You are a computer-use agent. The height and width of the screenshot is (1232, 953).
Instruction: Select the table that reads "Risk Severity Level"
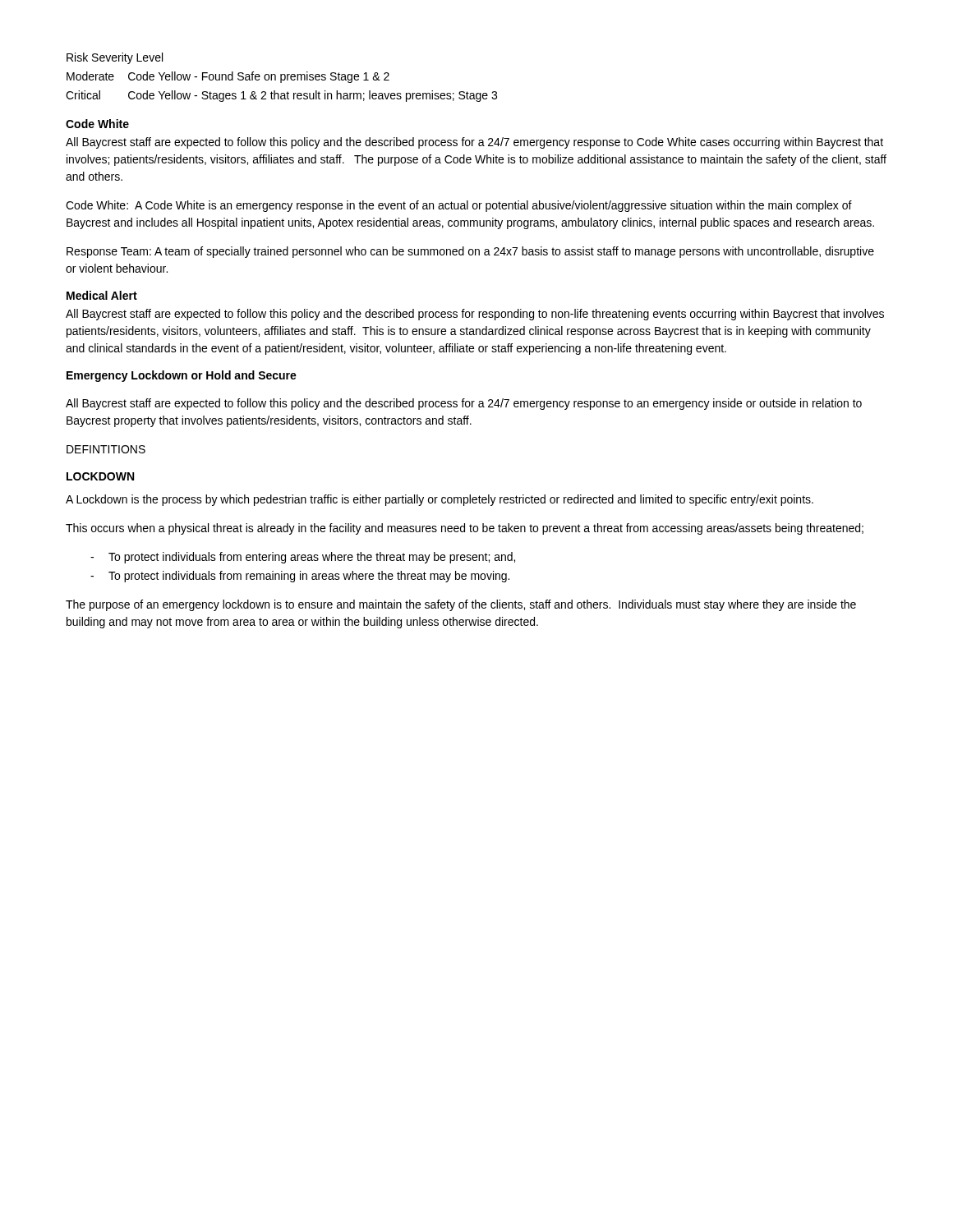(476, 78)
